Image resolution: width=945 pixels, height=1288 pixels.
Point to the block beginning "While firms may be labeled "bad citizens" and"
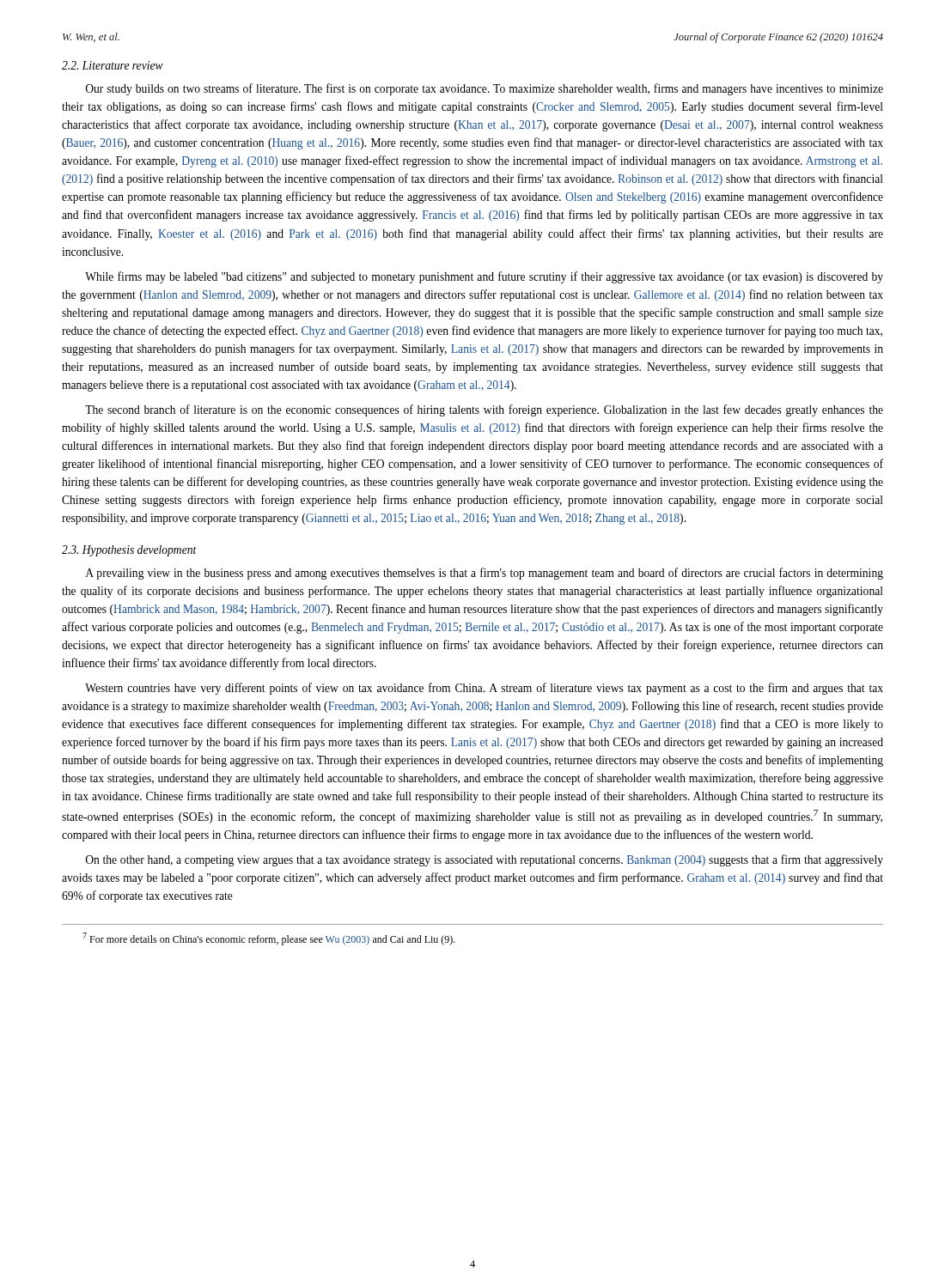pyautogui.click(x=472, y=331)
